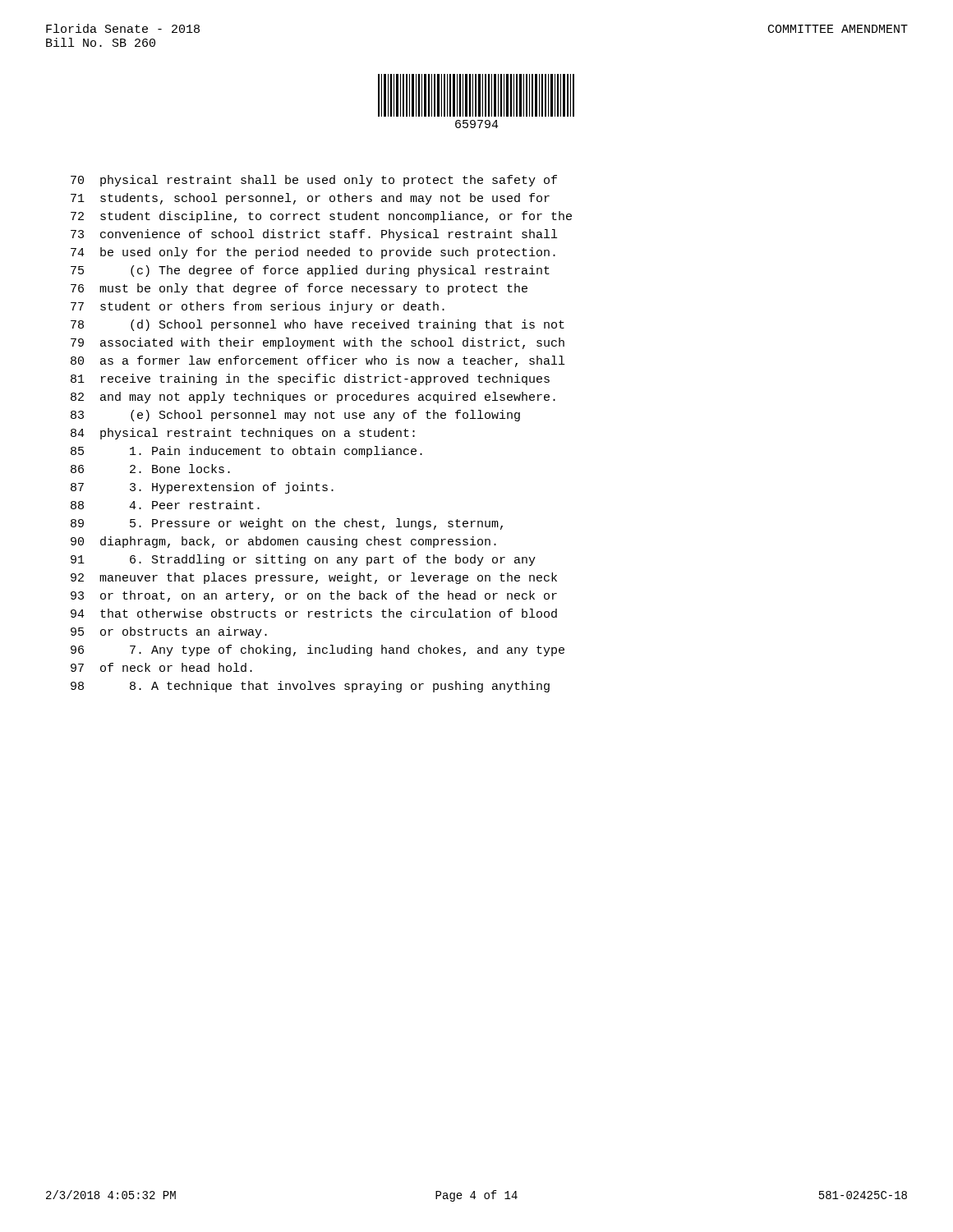Click the passage that begins "75 (c) The"
Viewport: 953px width, 1232px height.
coord(476,272)
